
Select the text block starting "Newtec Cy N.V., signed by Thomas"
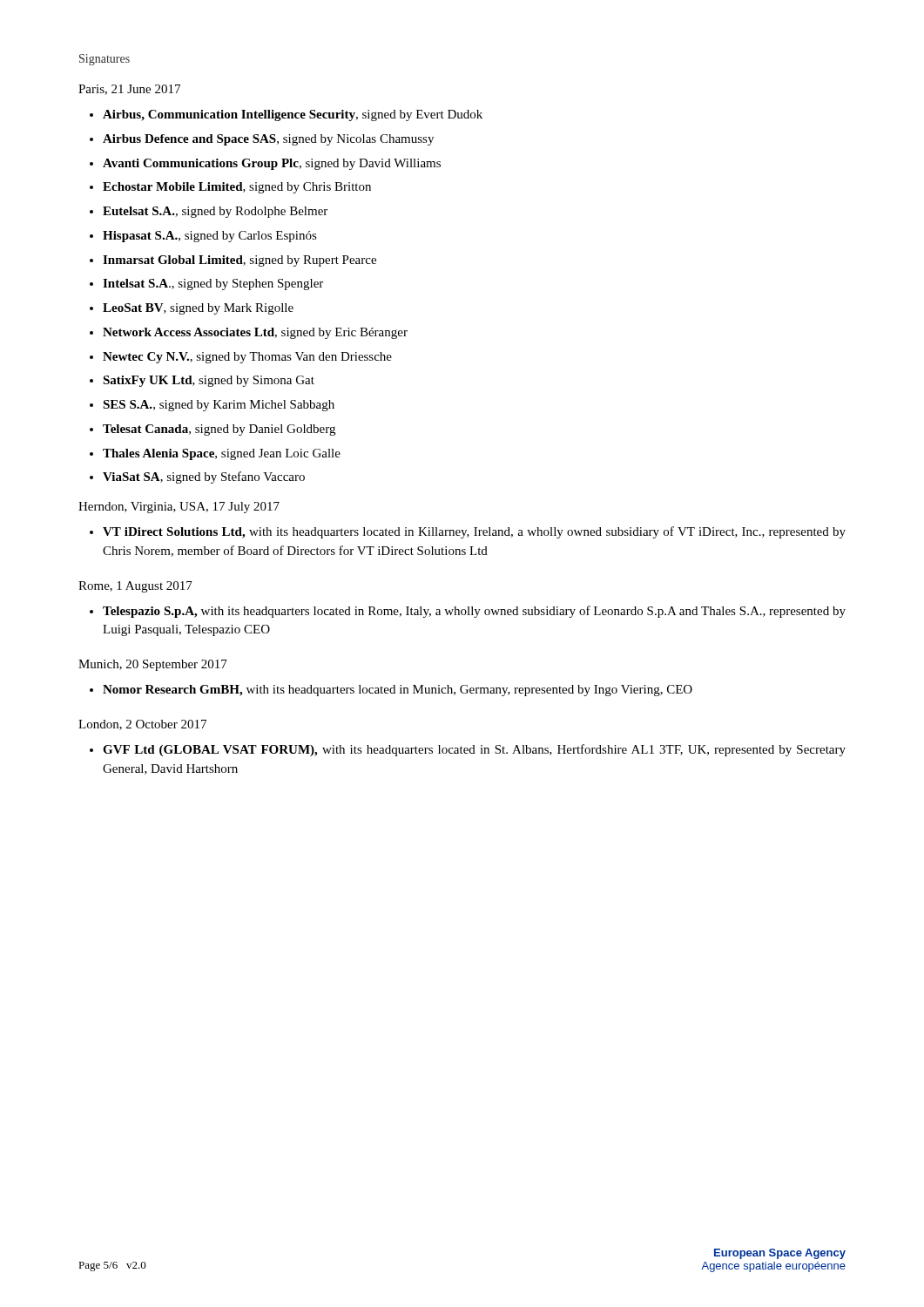tap(247, 358)
